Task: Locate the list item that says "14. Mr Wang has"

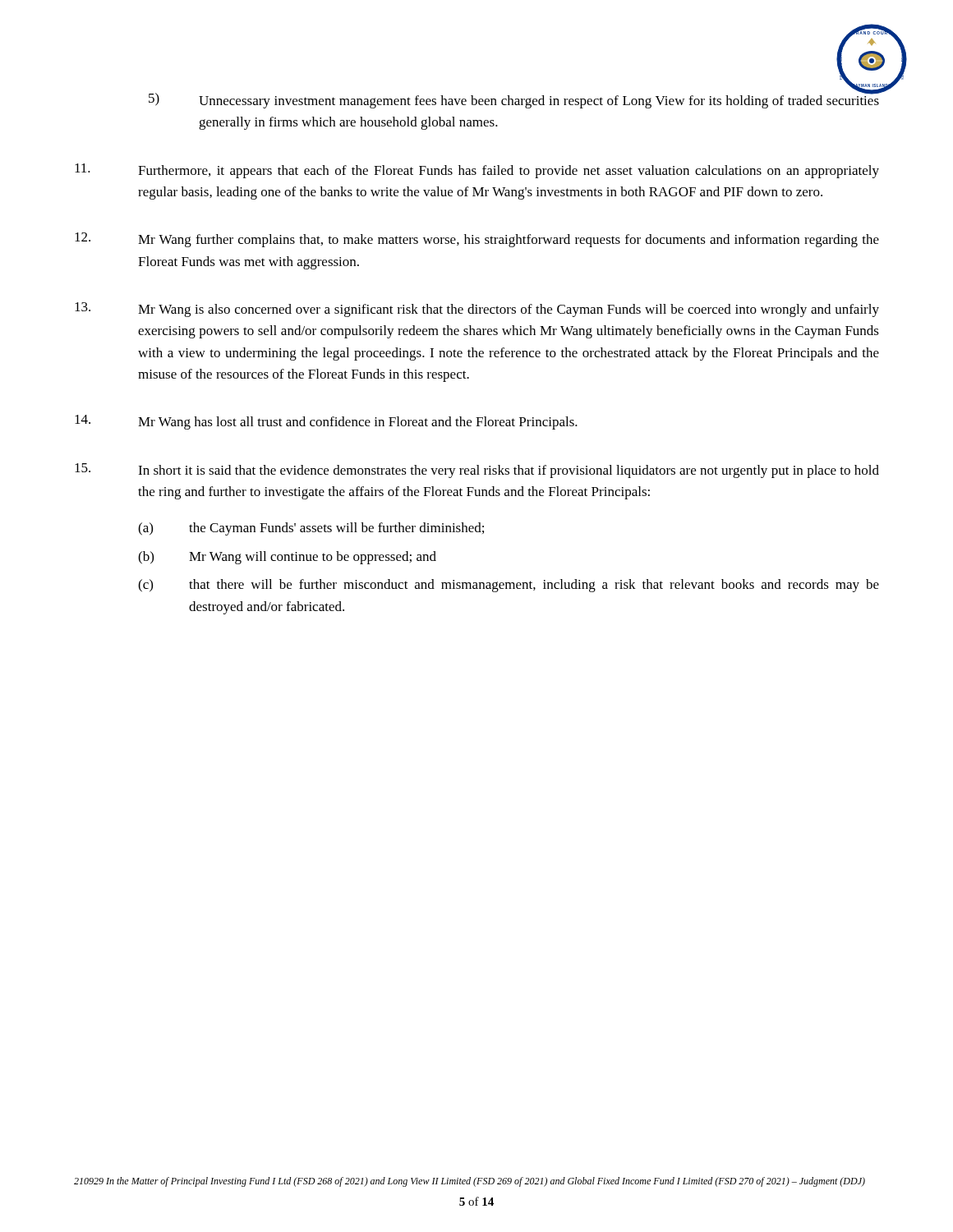Action: [476, 423]
